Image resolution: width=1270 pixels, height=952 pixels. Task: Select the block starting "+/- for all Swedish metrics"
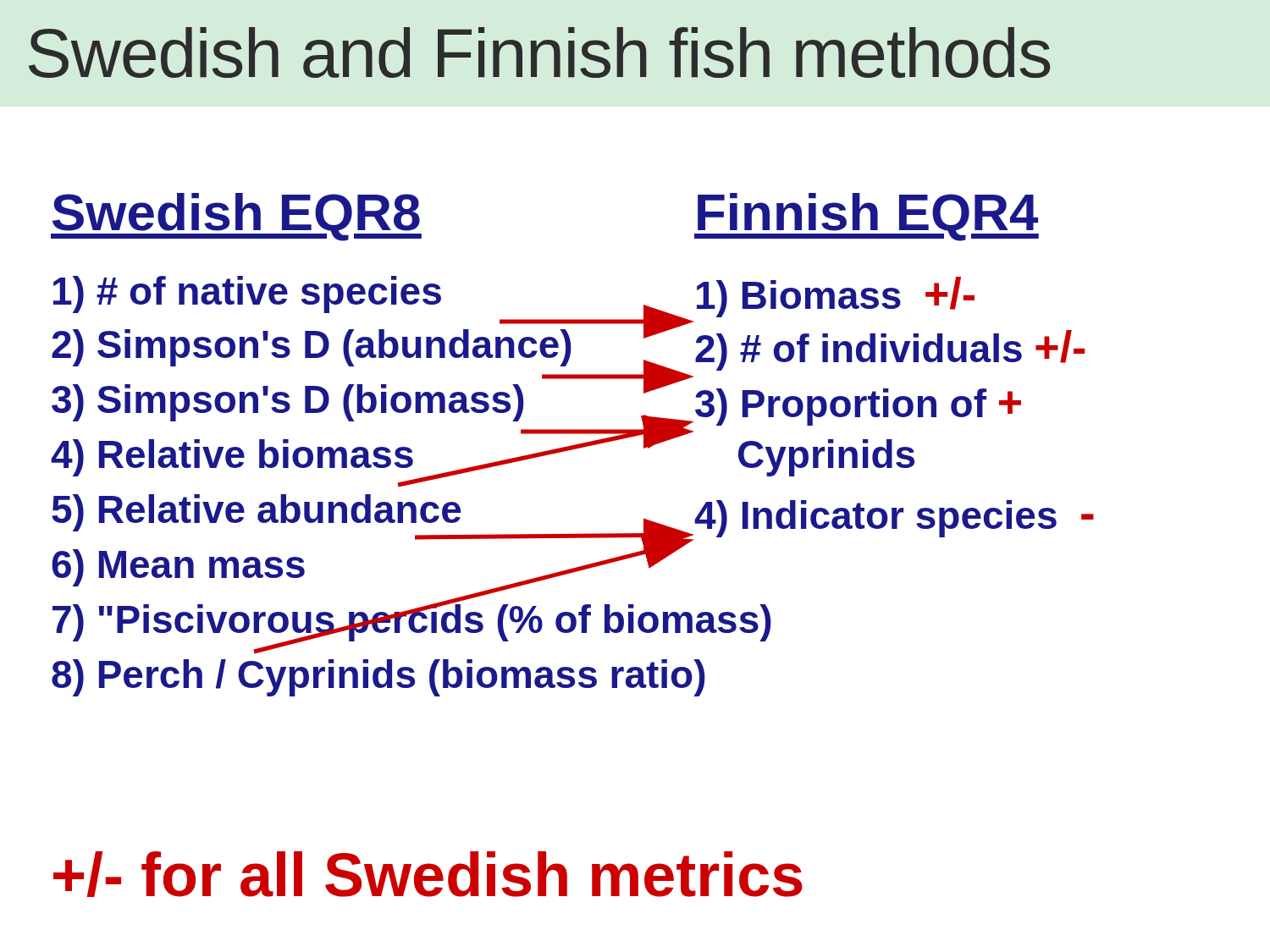coord(428,875)
